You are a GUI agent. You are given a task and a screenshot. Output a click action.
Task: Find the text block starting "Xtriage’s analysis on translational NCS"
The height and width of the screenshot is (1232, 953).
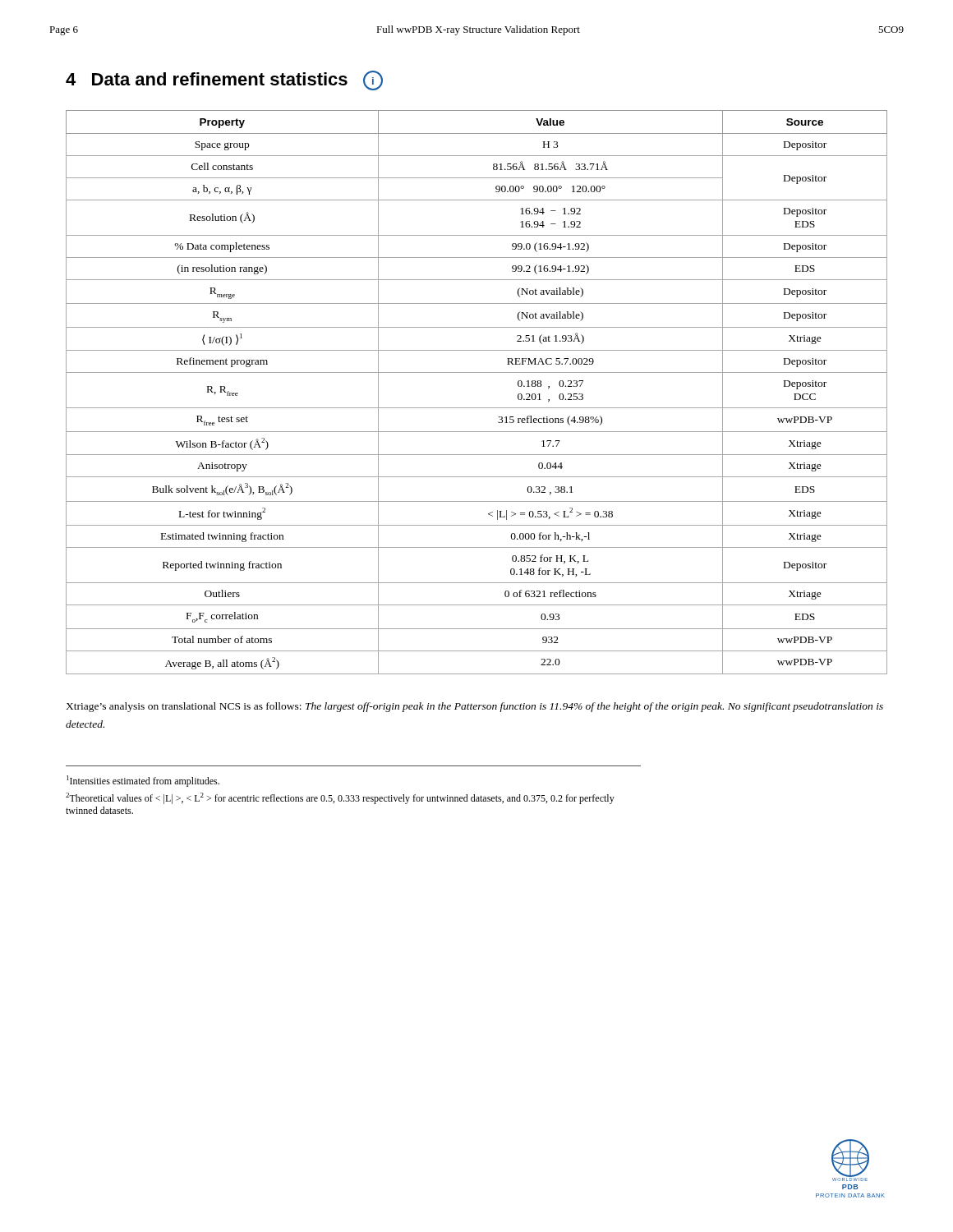[475, 715]
